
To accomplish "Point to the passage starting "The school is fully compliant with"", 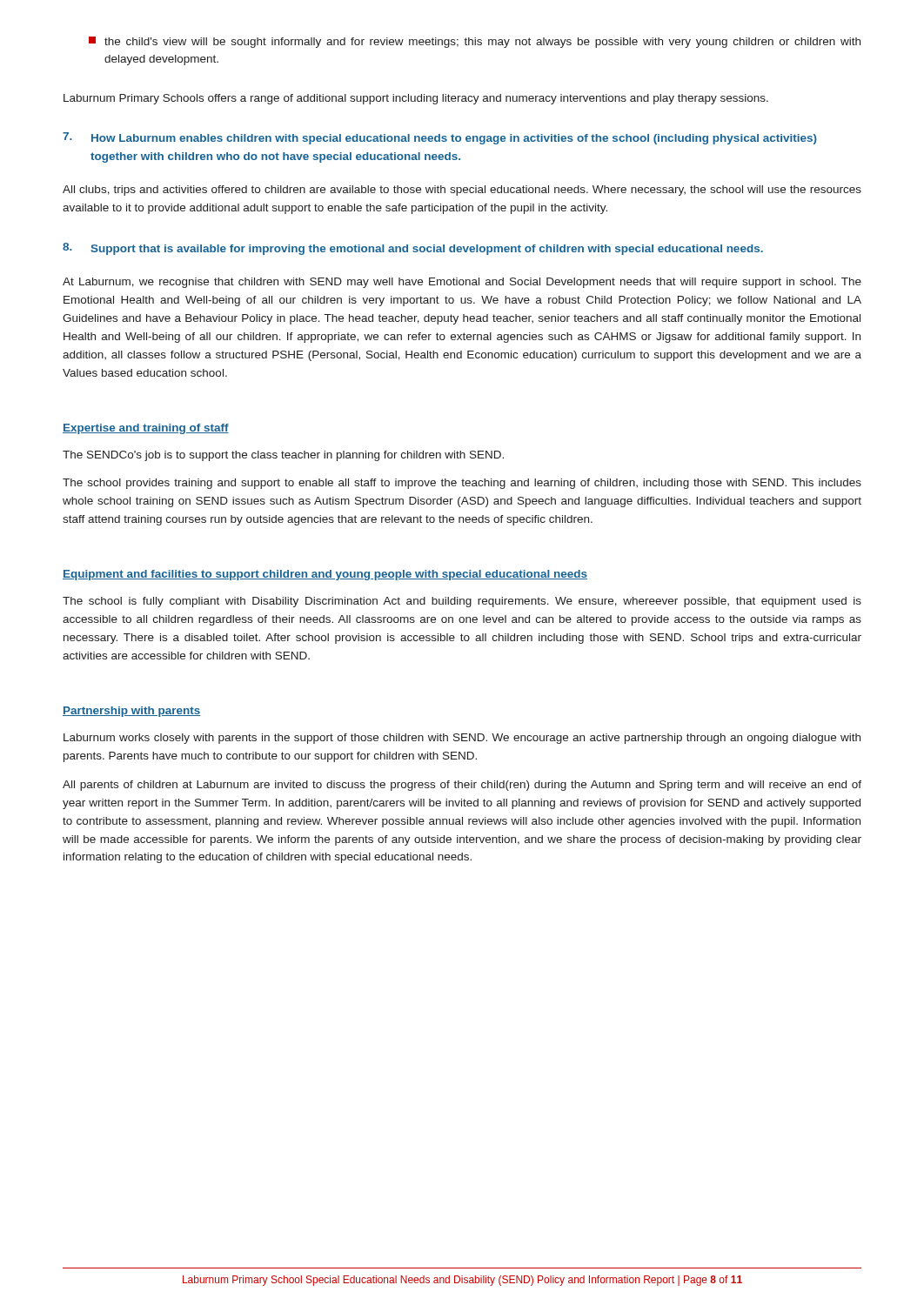I will coord(462,628).
